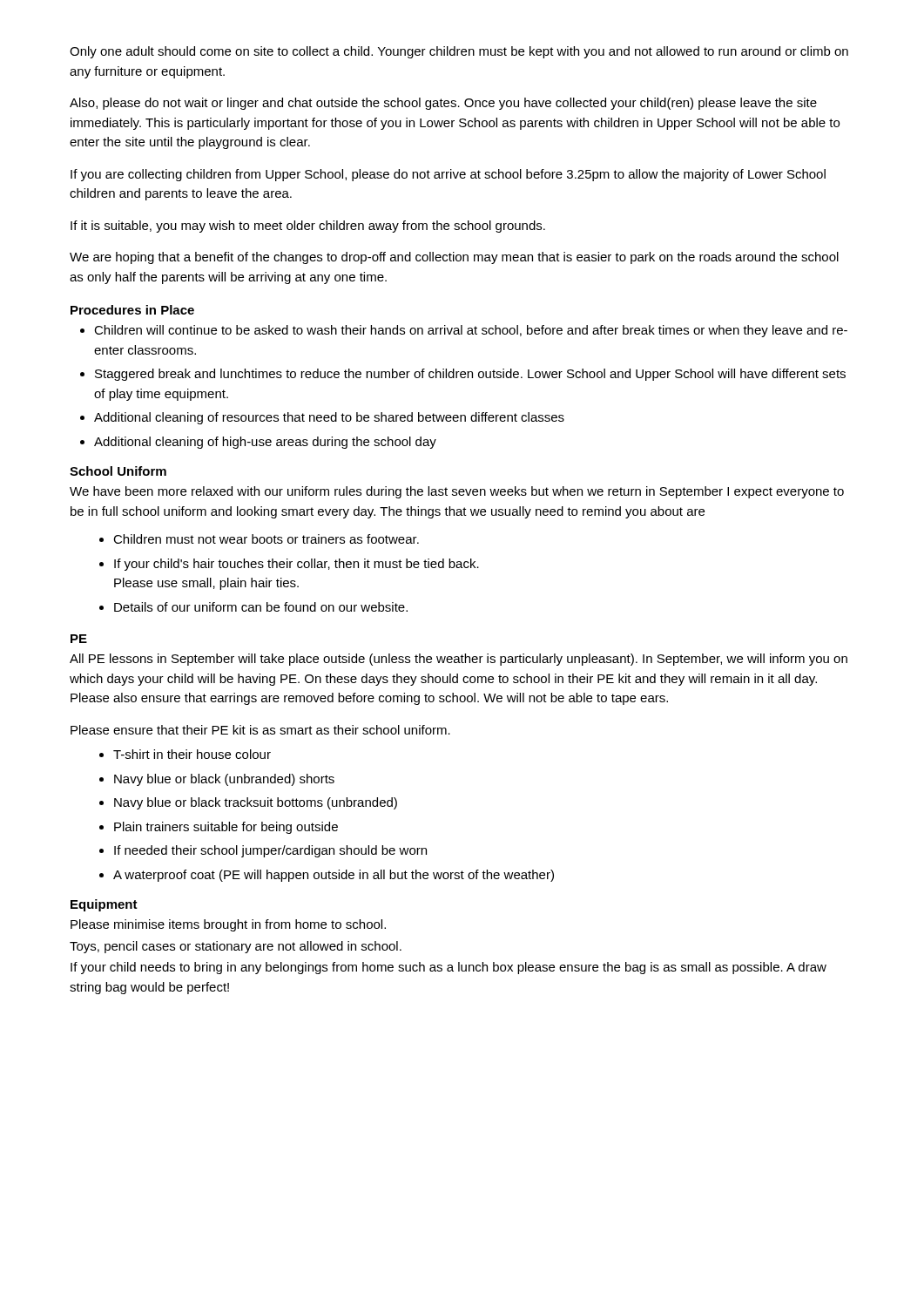Find the list item that says "If needed their school jumper/cardigan should"

[x=270, y=850]
